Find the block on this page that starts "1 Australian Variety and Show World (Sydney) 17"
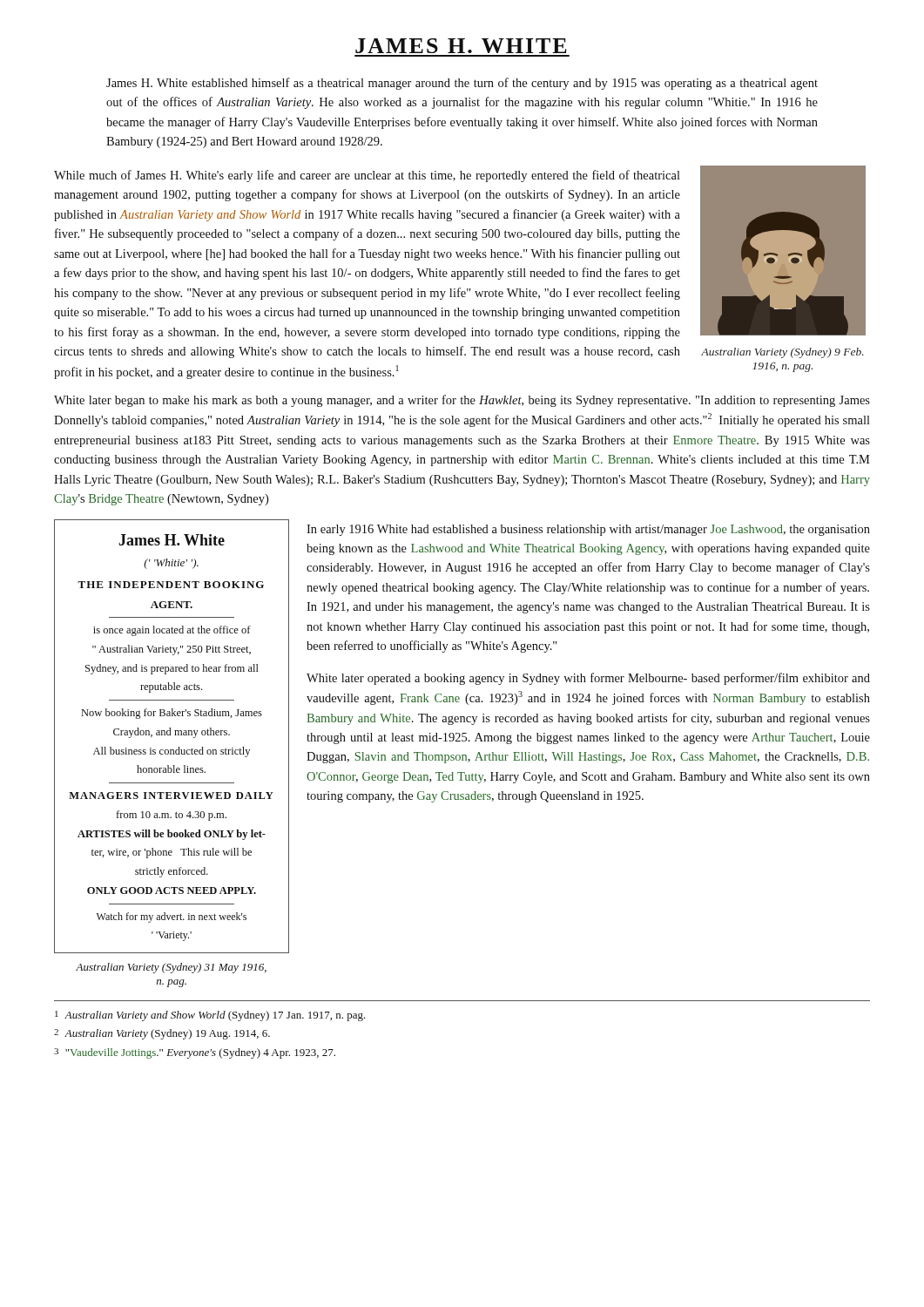 pos(210,1014)
